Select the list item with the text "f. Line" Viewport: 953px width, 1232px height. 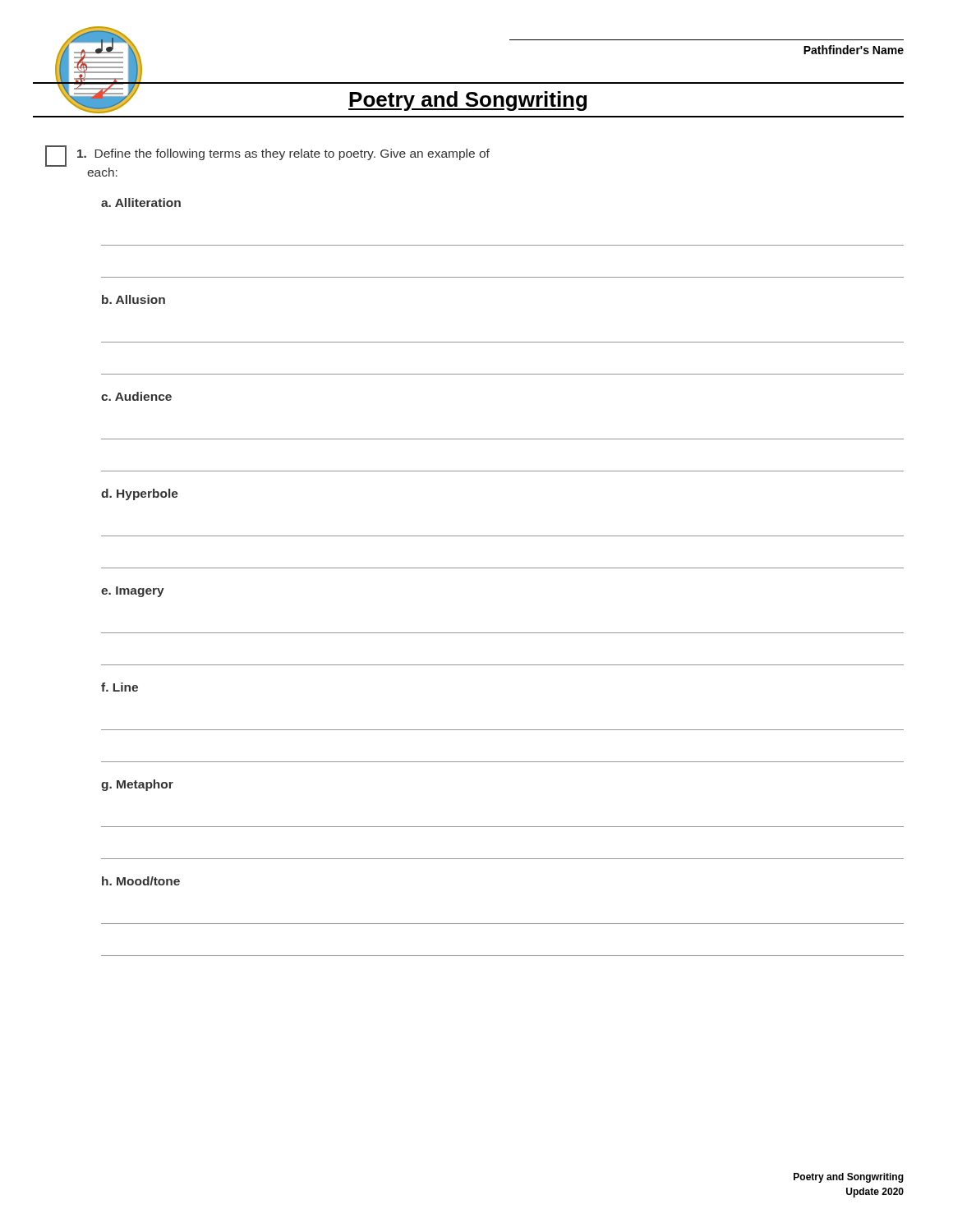point(502,721)
